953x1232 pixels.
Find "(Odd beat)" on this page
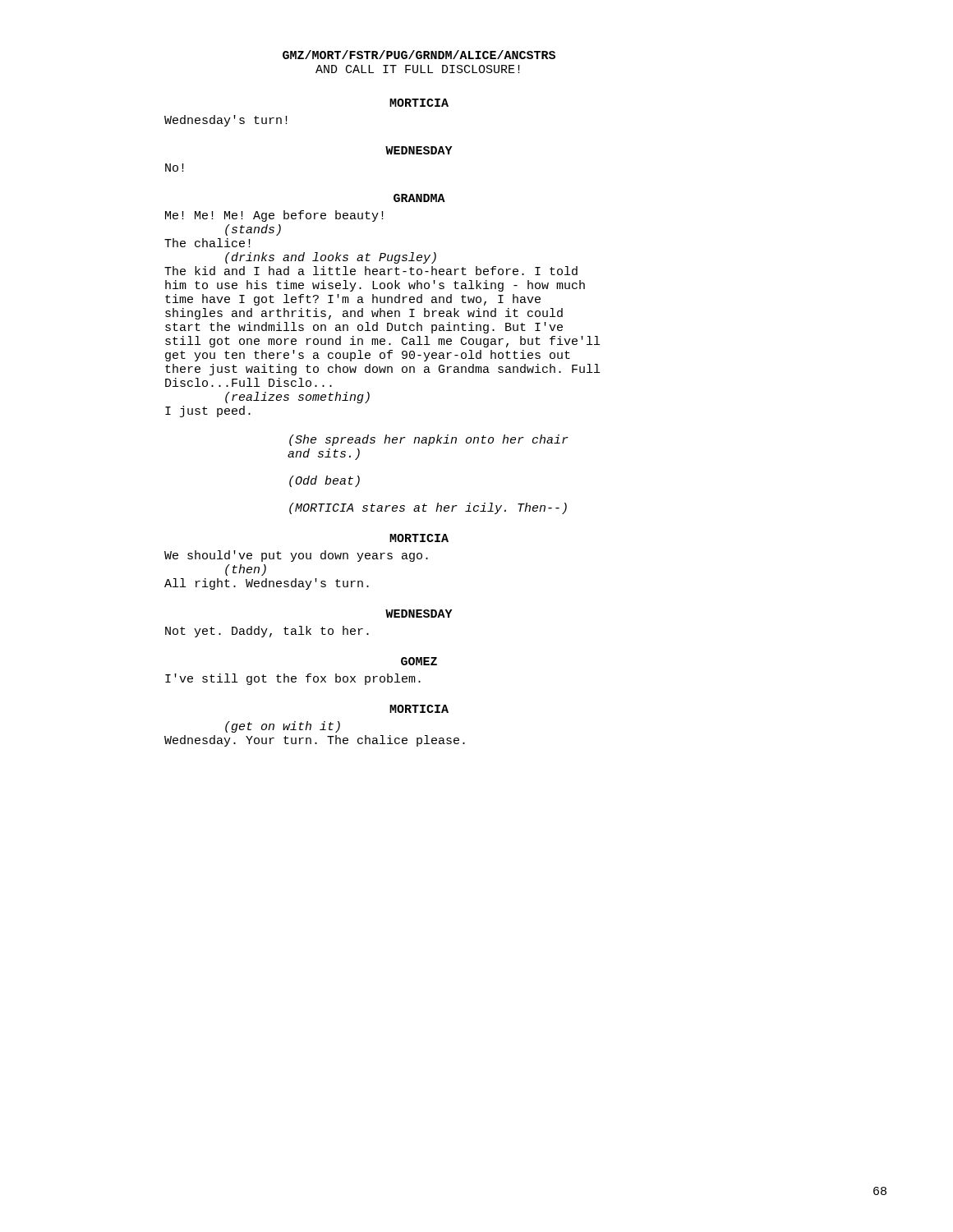click(324, 482)
